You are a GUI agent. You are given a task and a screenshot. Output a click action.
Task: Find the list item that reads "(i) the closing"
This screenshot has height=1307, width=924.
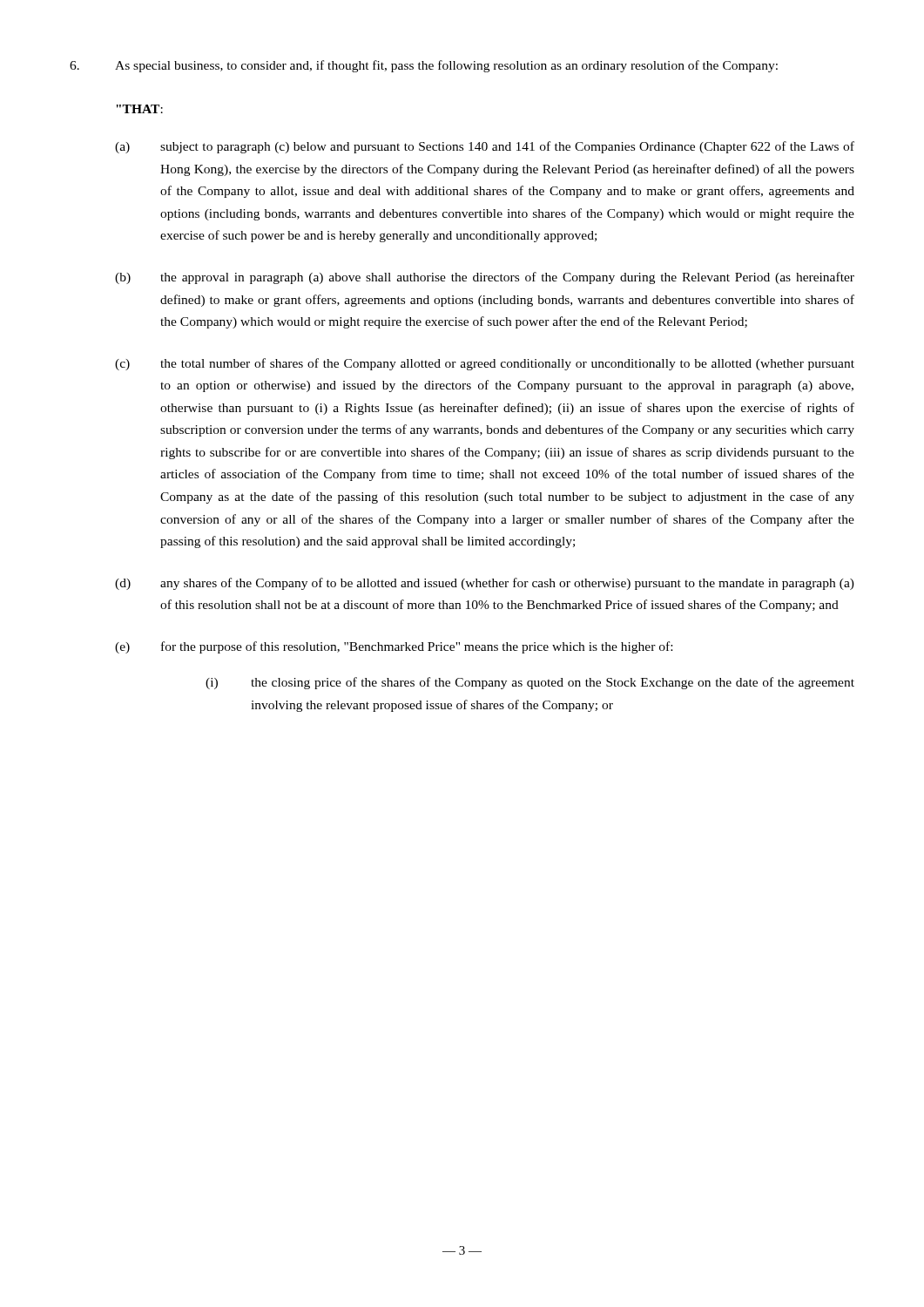click(530, 694)
